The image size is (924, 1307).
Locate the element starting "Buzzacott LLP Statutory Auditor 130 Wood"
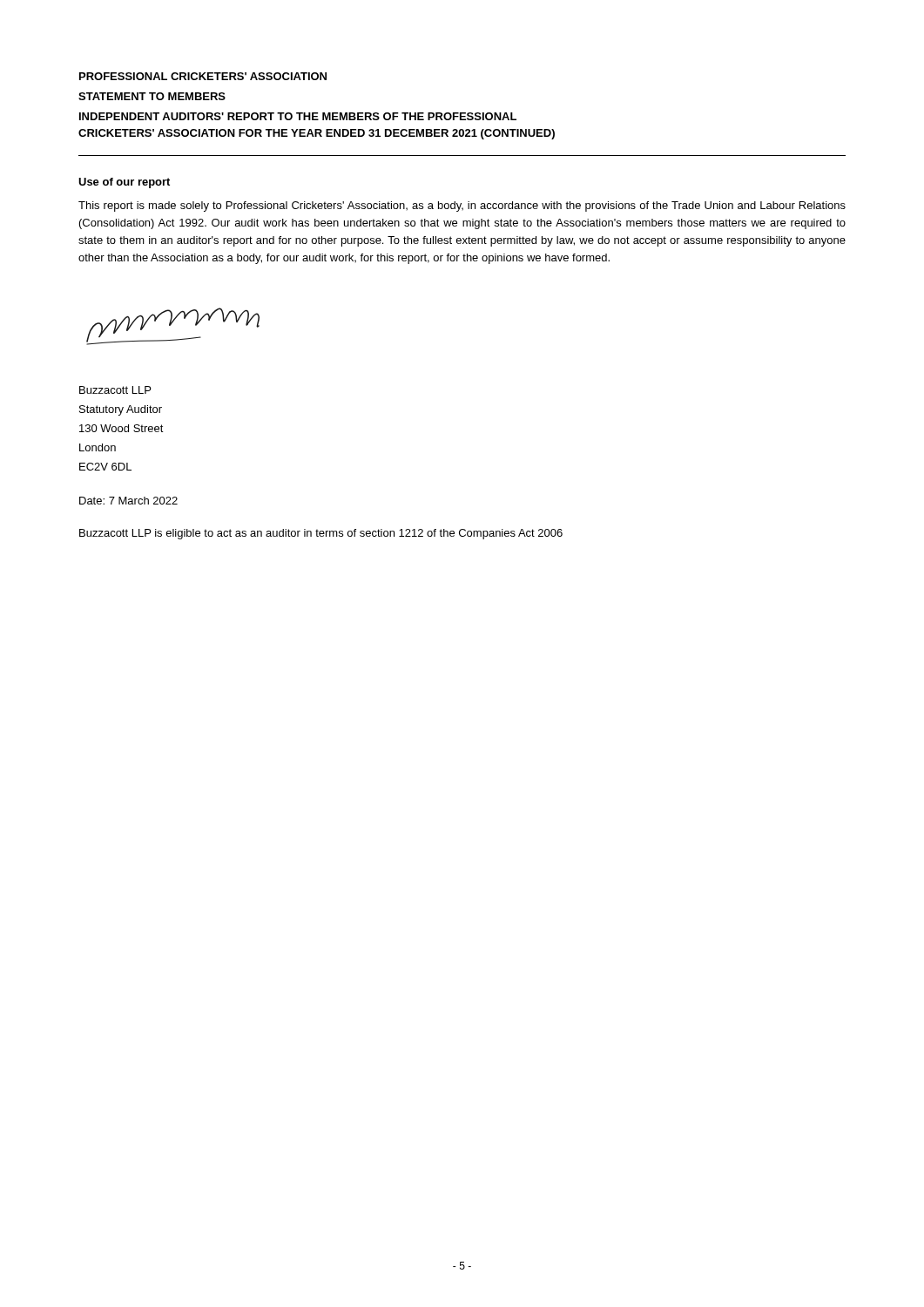(121, 428)
